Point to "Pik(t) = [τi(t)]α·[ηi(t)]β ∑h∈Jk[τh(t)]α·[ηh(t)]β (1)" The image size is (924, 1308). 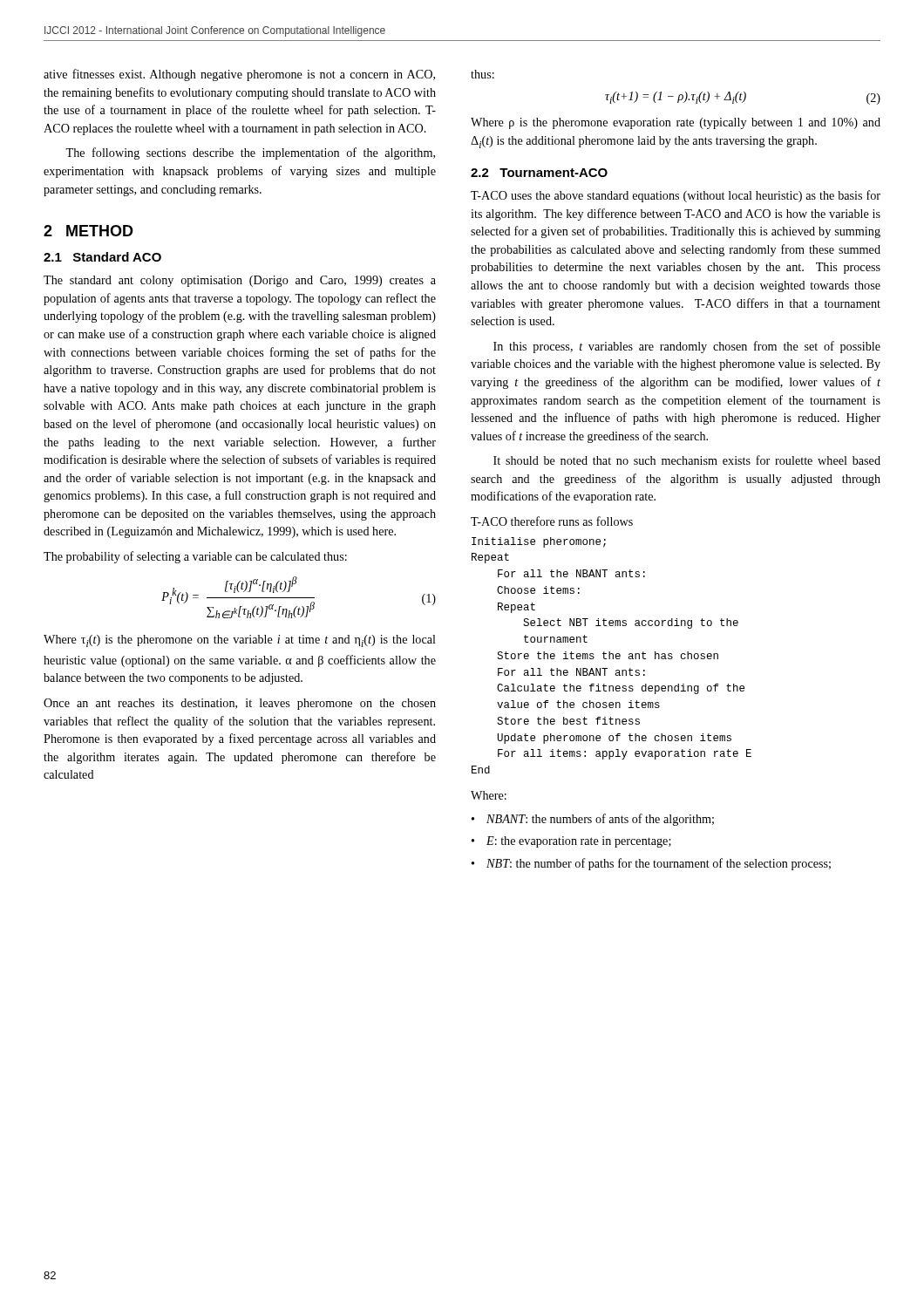click(x=299, y=598)
